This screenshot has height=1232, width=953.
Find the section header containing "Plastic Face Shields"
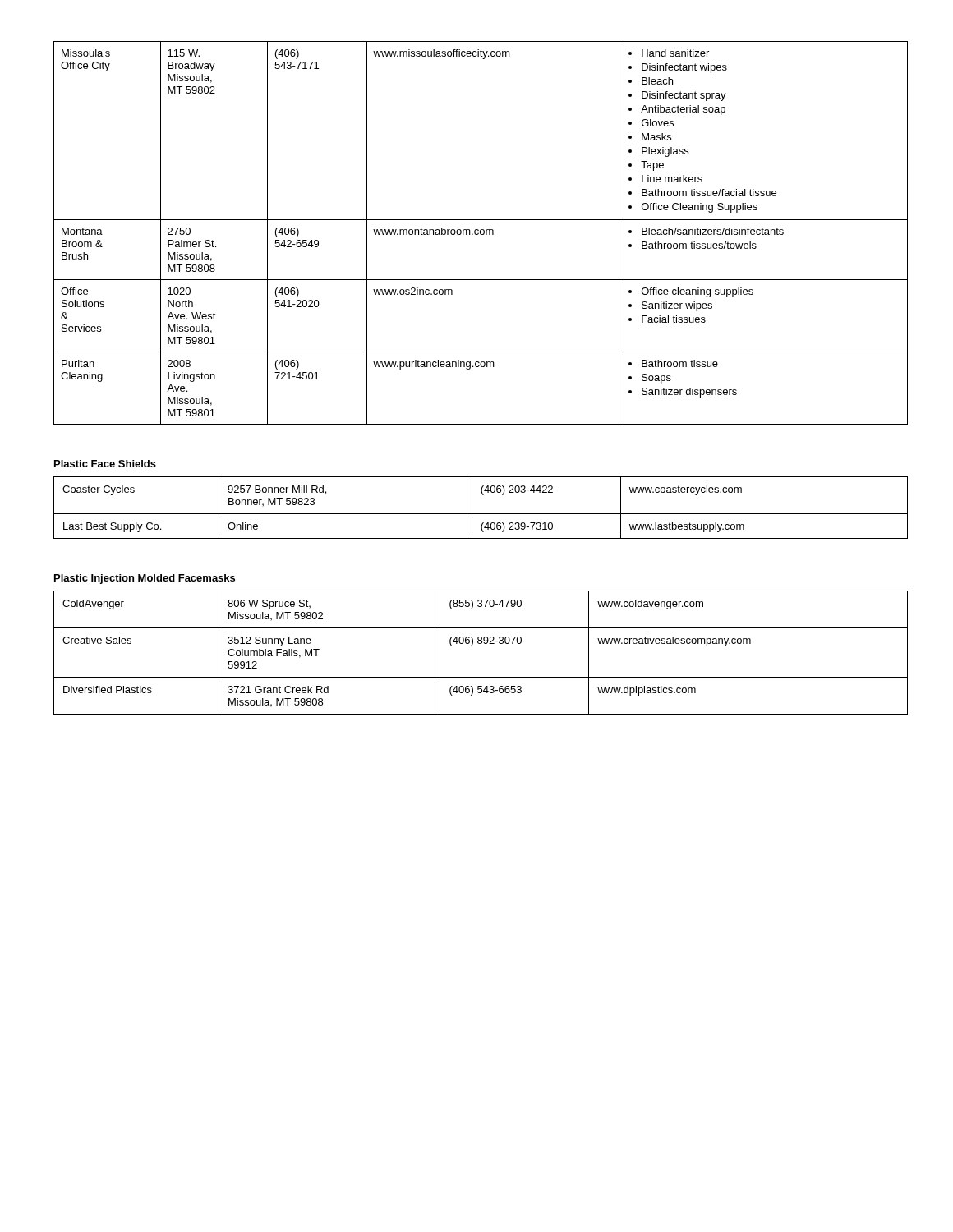(x=105, y=464)
